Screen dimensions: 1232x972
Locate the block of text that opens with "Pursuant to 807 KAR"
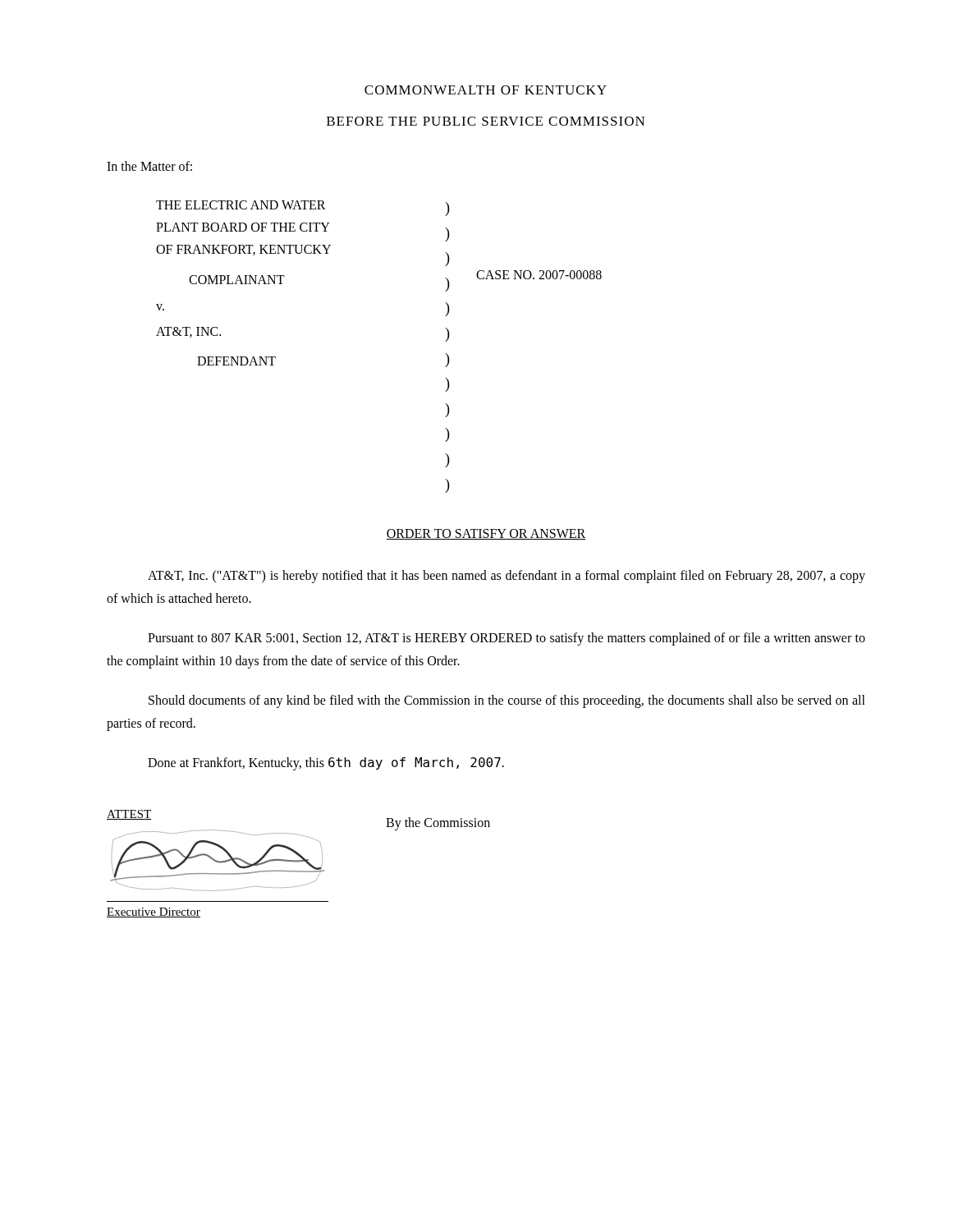(486, 649)
